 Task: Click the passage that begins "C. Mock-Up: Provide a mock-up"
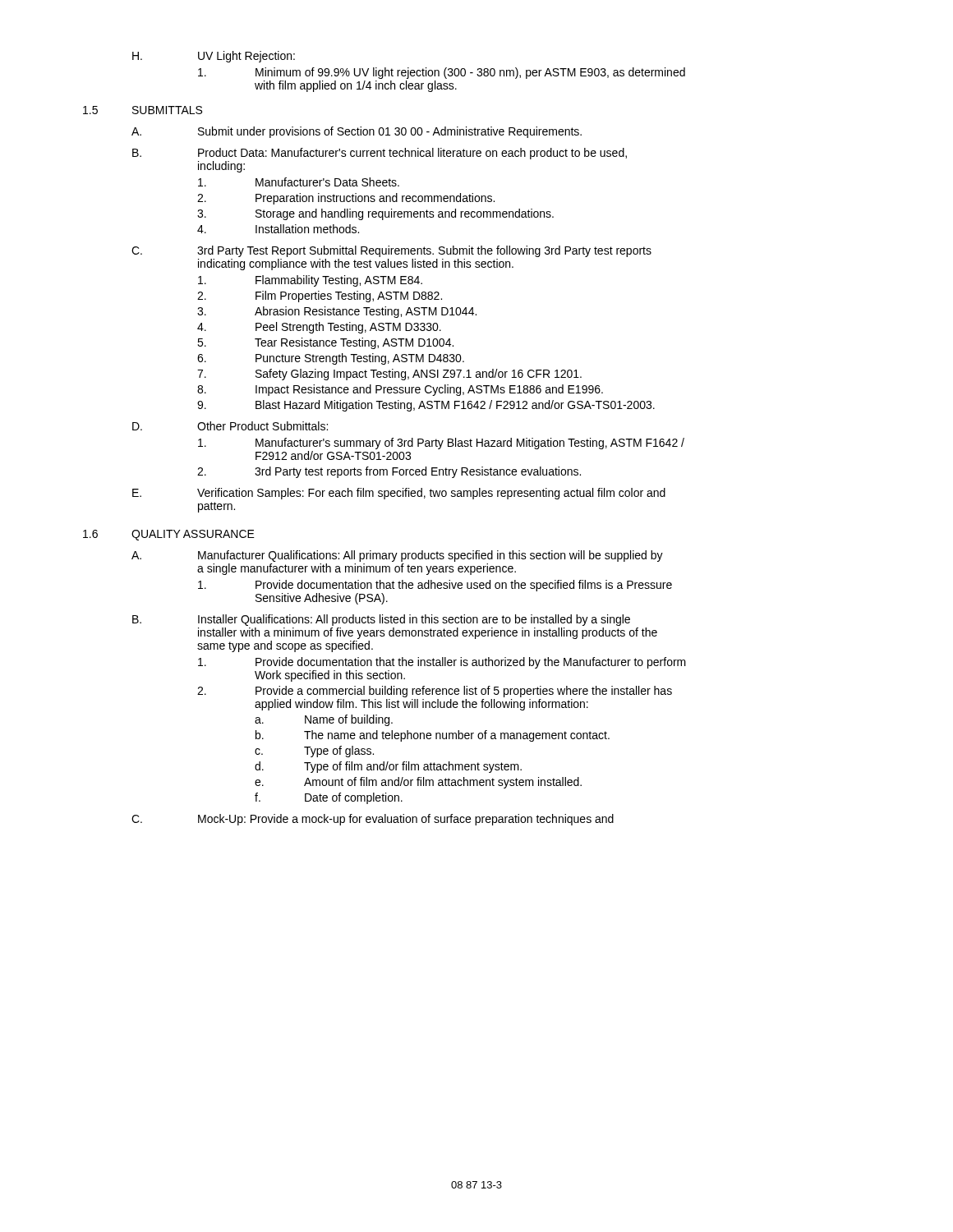476,819
